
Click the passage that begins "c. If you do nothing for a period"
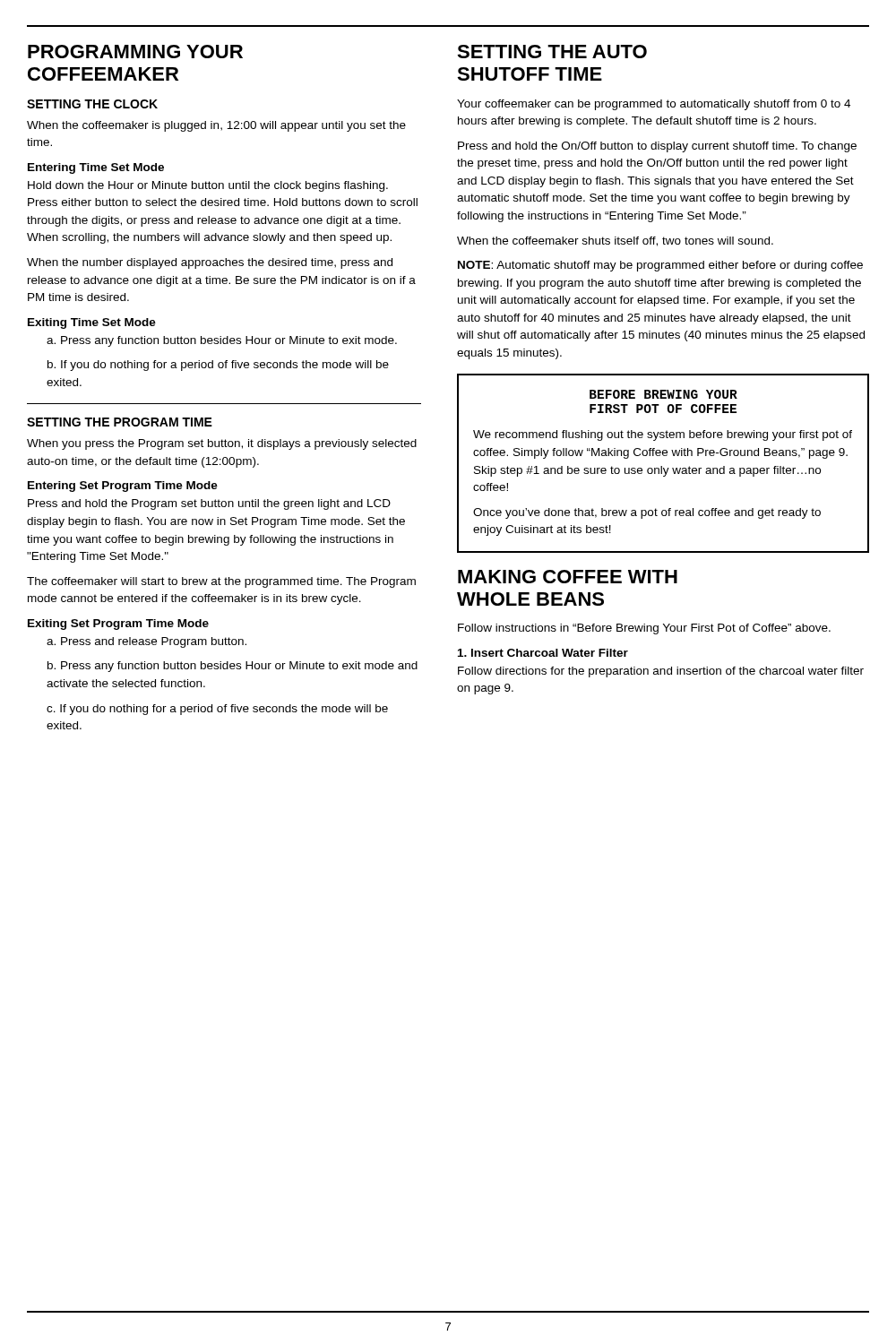[217, 717]
